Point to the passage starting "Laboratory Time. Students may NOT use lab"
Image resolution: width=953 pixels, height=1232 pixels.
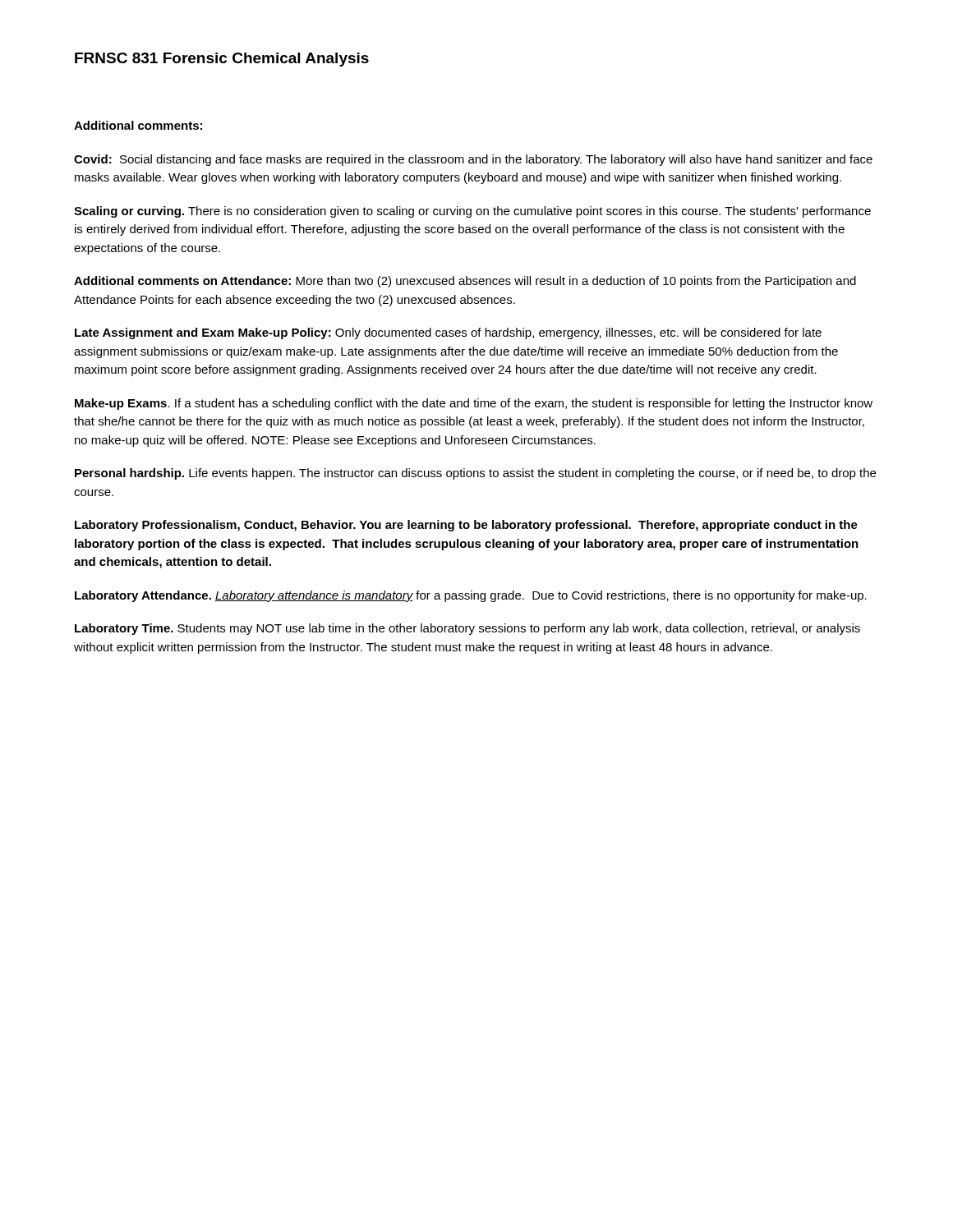click(467, 637)
